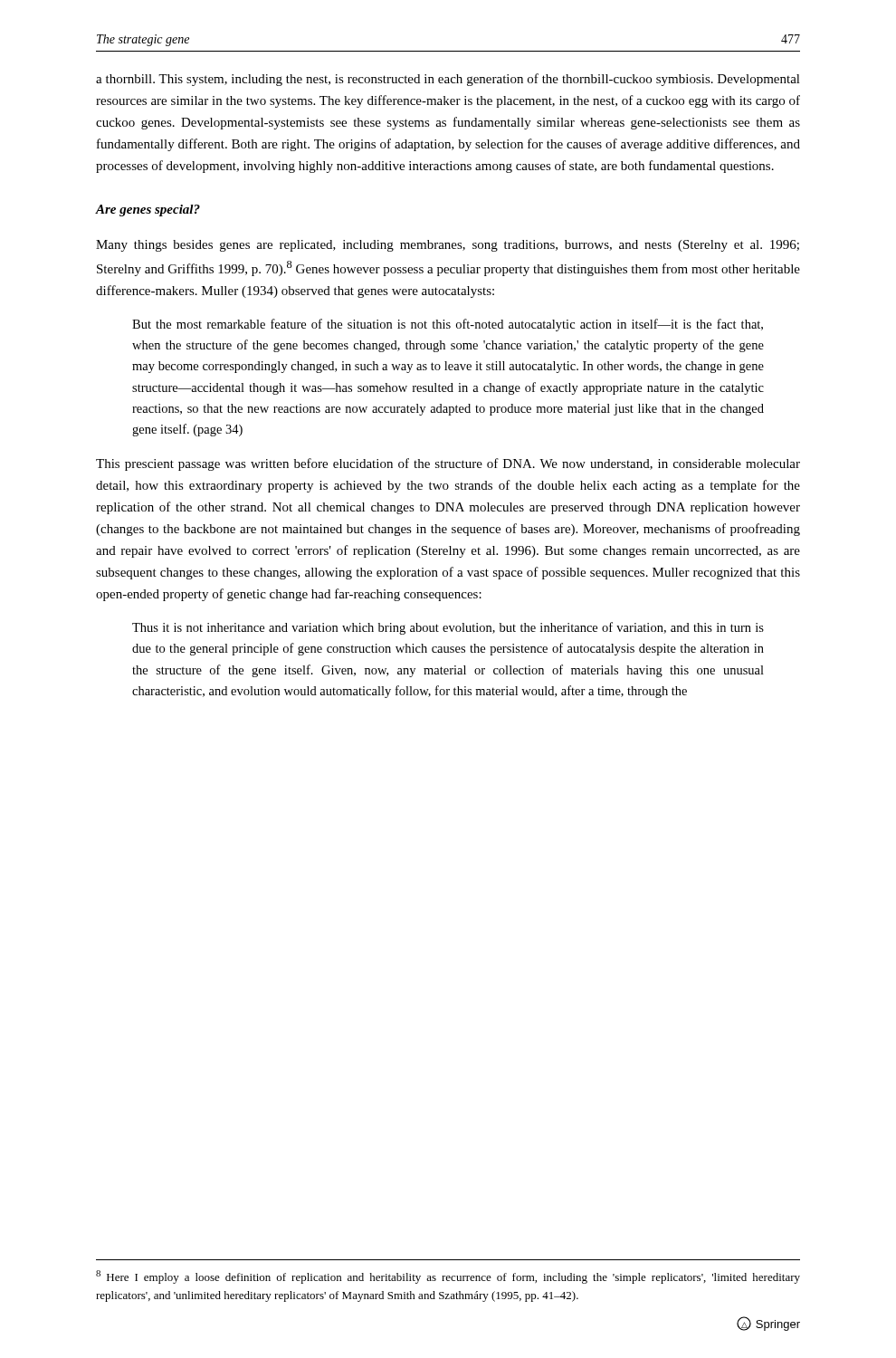Find the text block starting "This prescient passage was written before"

click(448, 529)
